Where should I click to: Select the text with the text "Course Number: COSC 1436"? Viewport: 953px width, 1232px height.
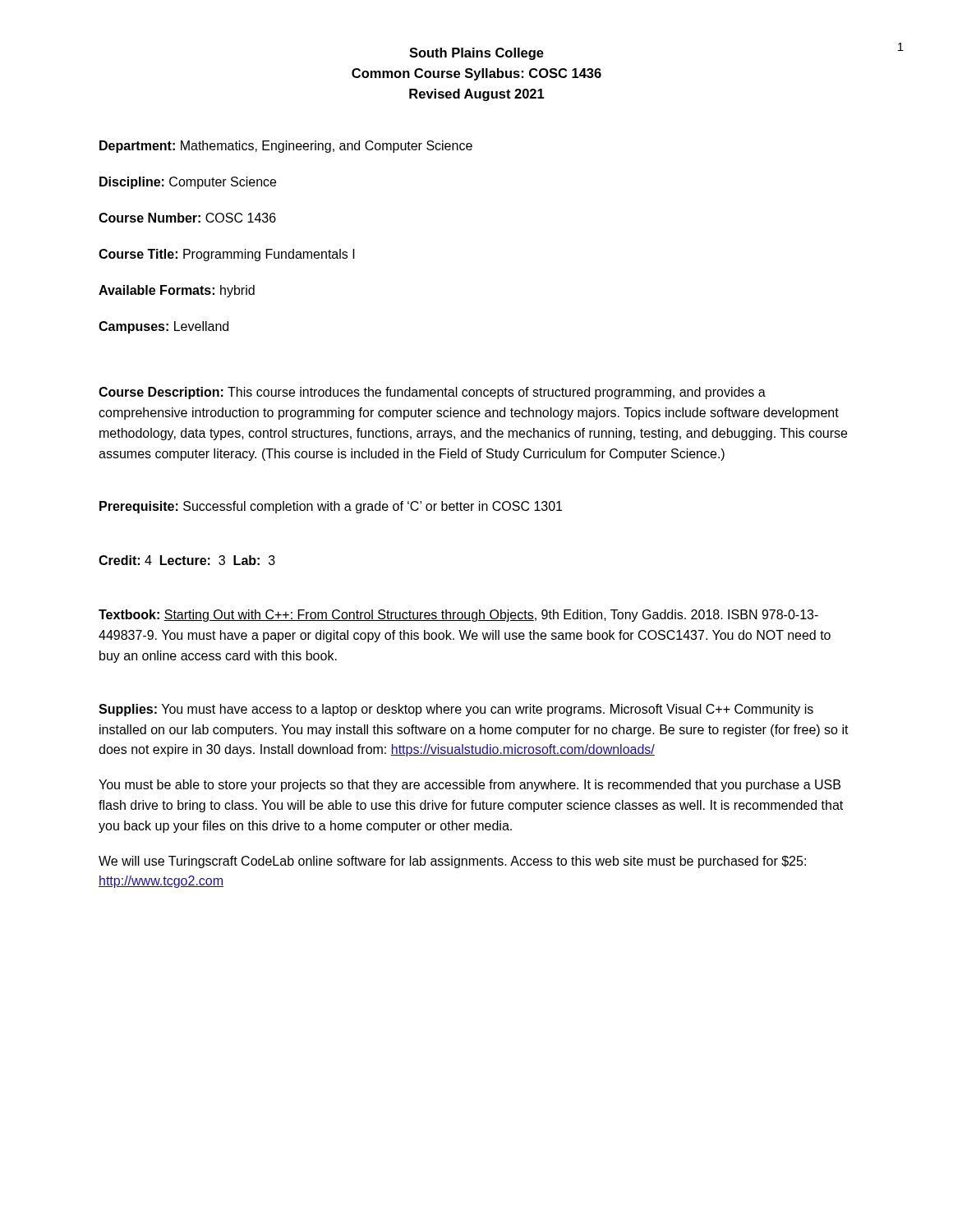187,218
